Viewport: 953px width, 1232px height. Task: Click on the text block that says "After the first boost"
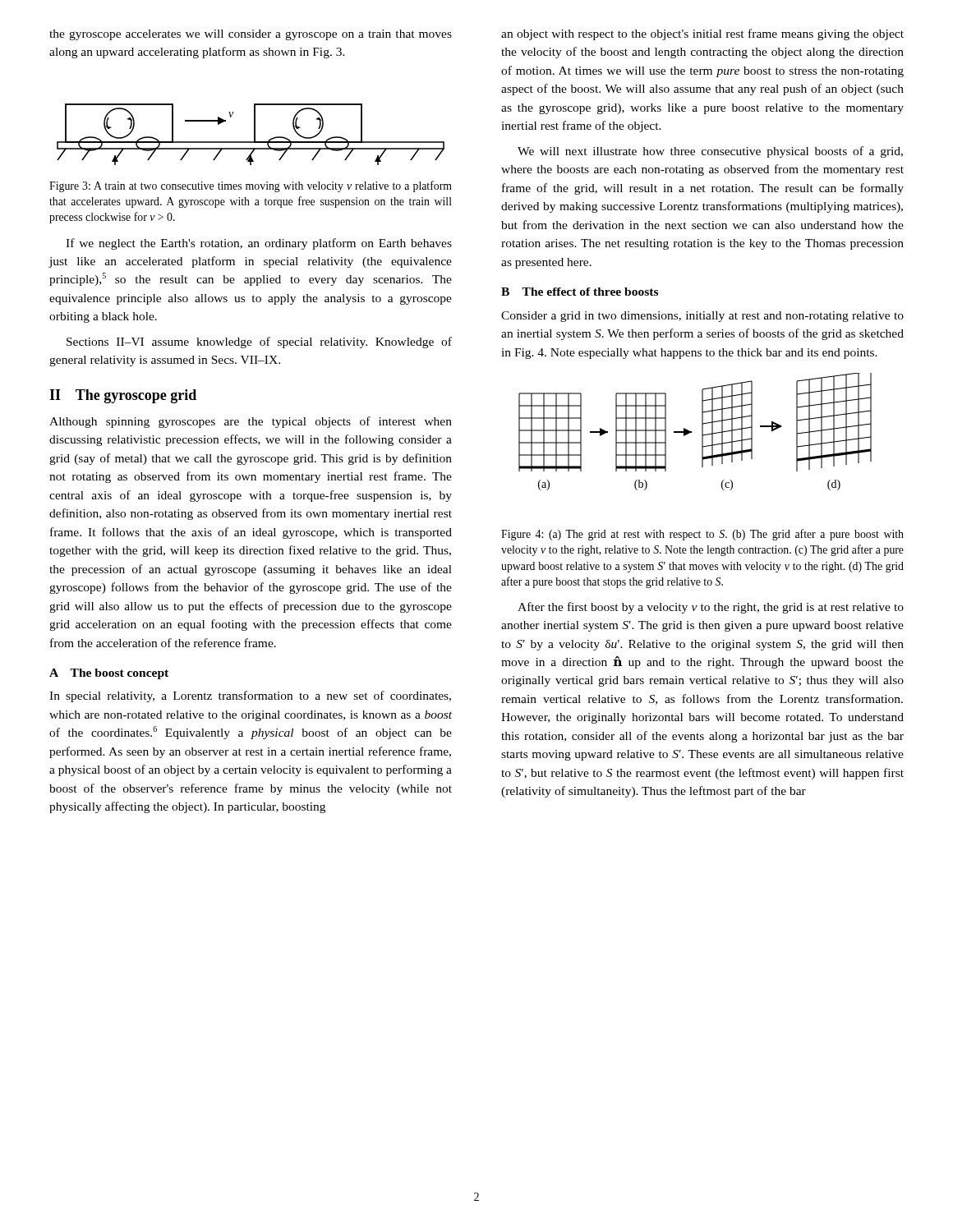(702, 699)
